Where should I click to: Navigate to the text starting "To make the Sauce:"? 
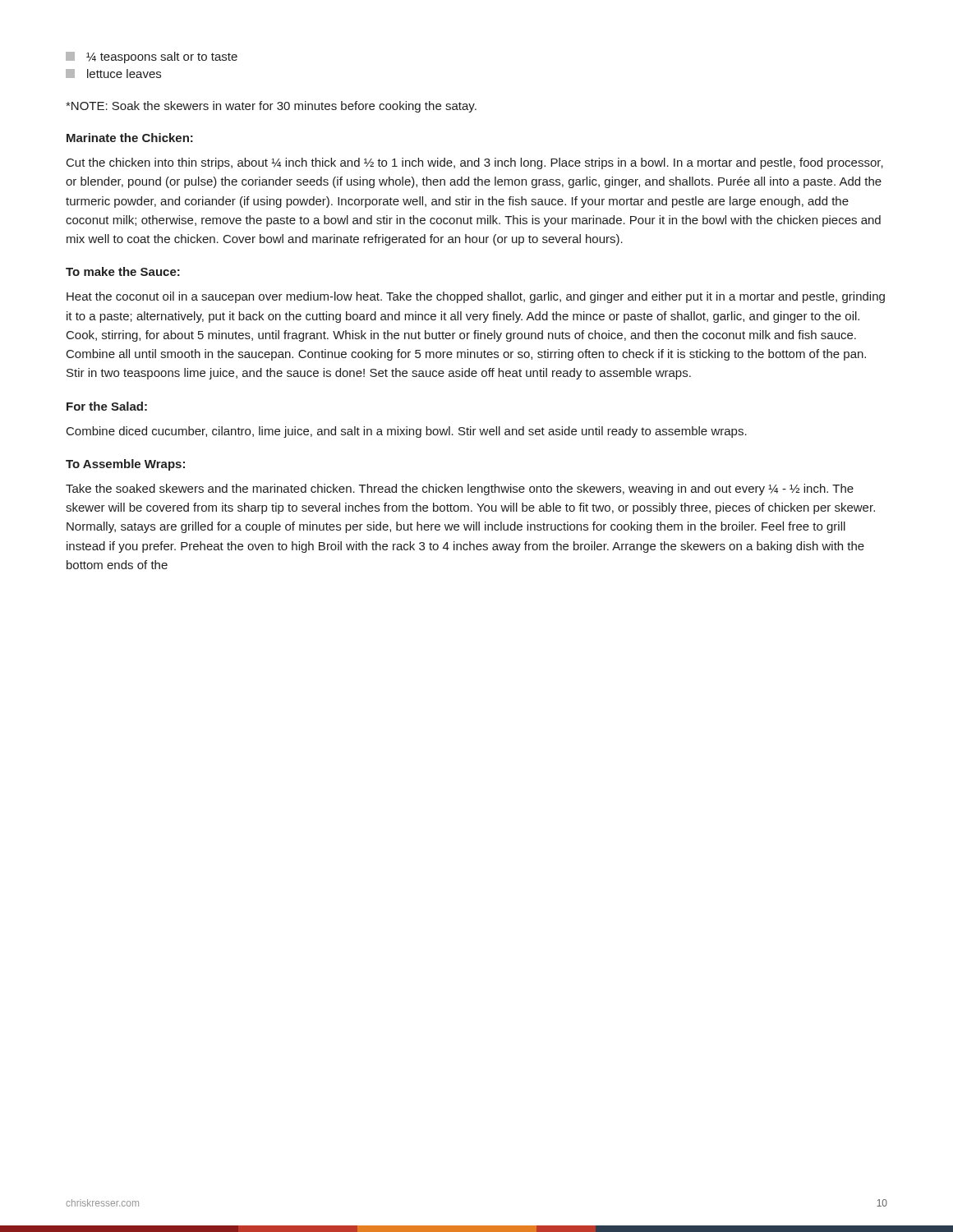[x=123, y=272]
